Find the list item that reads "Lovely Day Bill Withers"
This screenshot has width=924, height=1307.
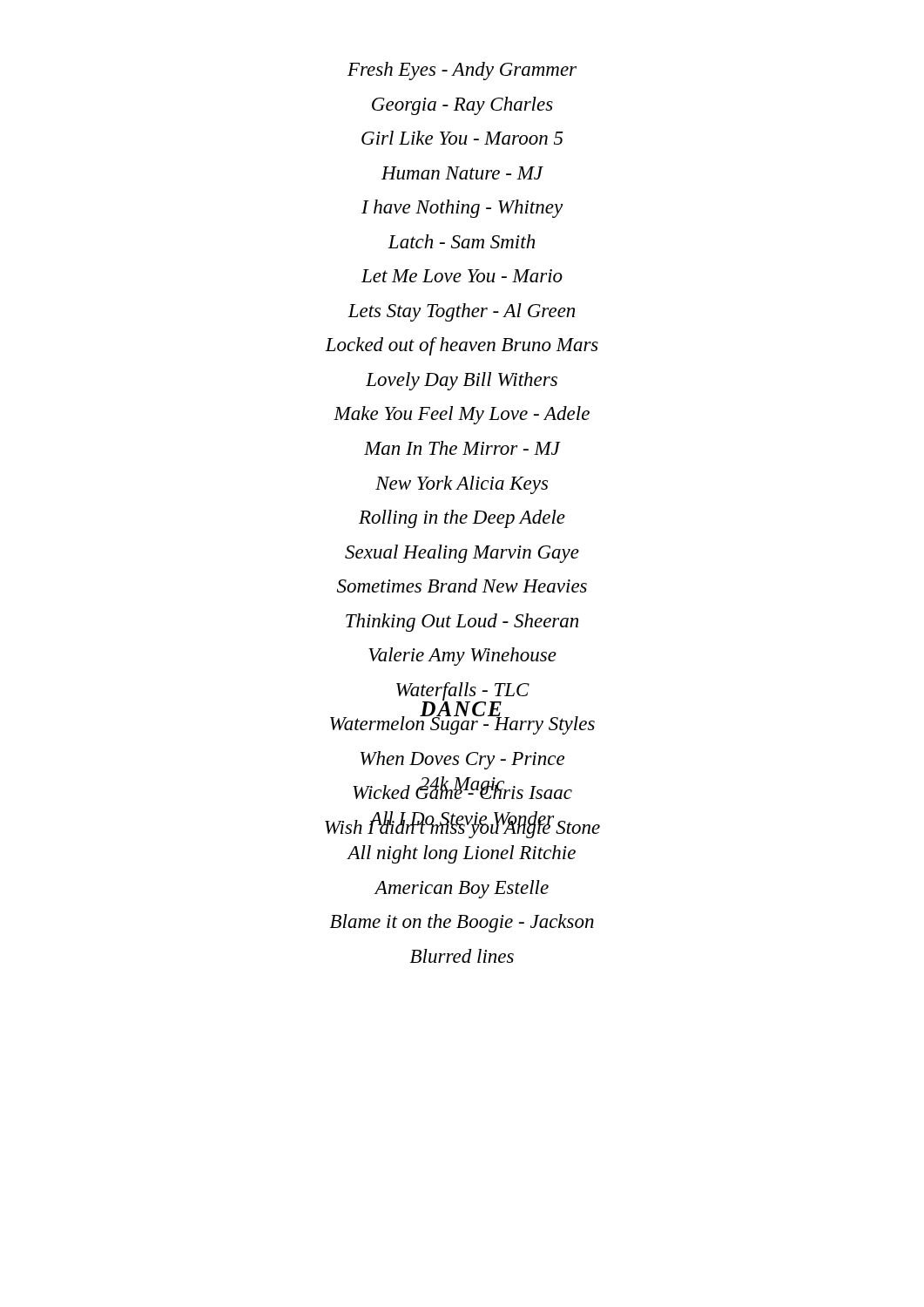(x=462, y=380)
